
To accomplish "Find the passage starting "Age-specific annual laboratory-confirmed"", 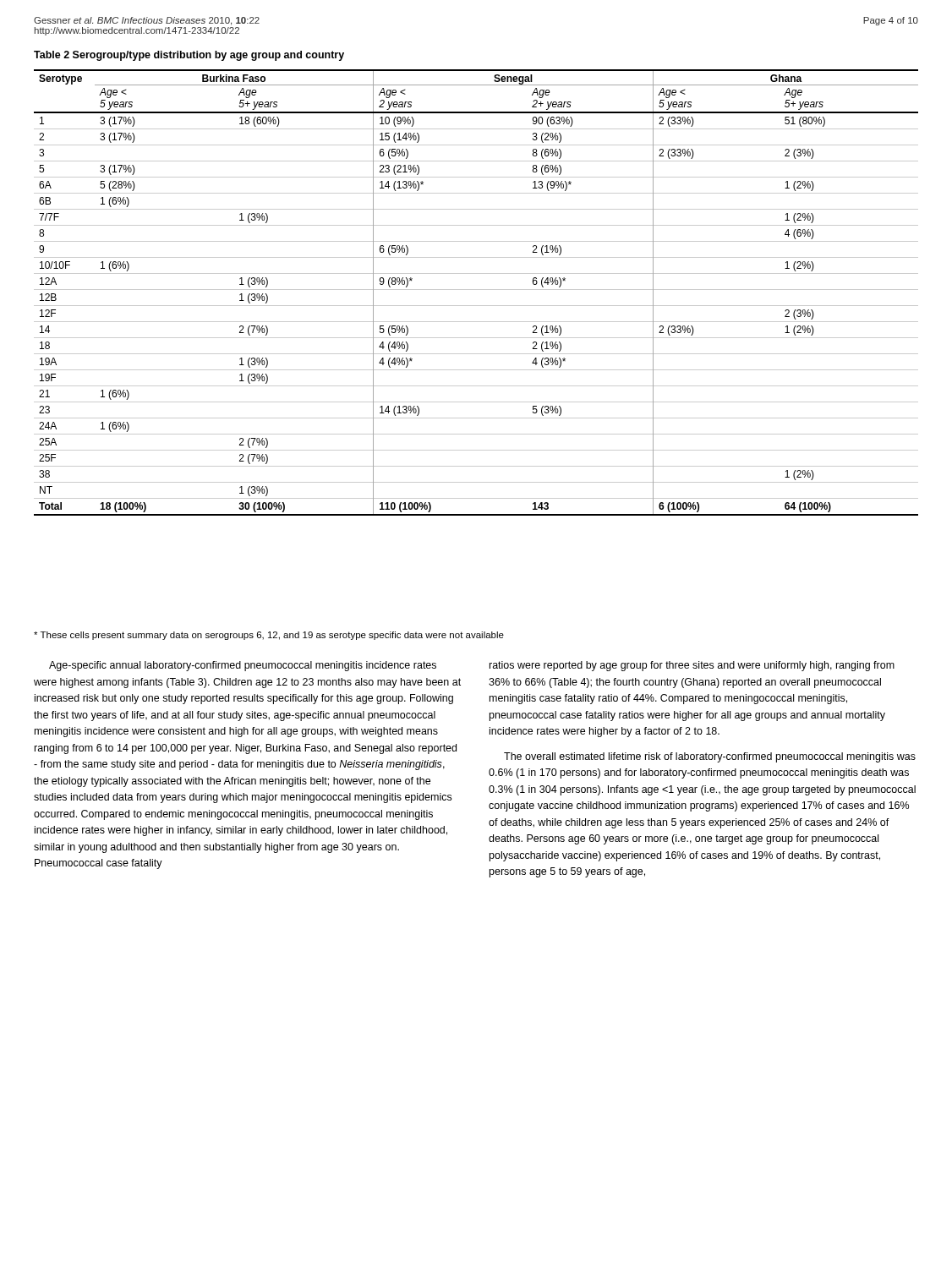I will tap(248, 765).
